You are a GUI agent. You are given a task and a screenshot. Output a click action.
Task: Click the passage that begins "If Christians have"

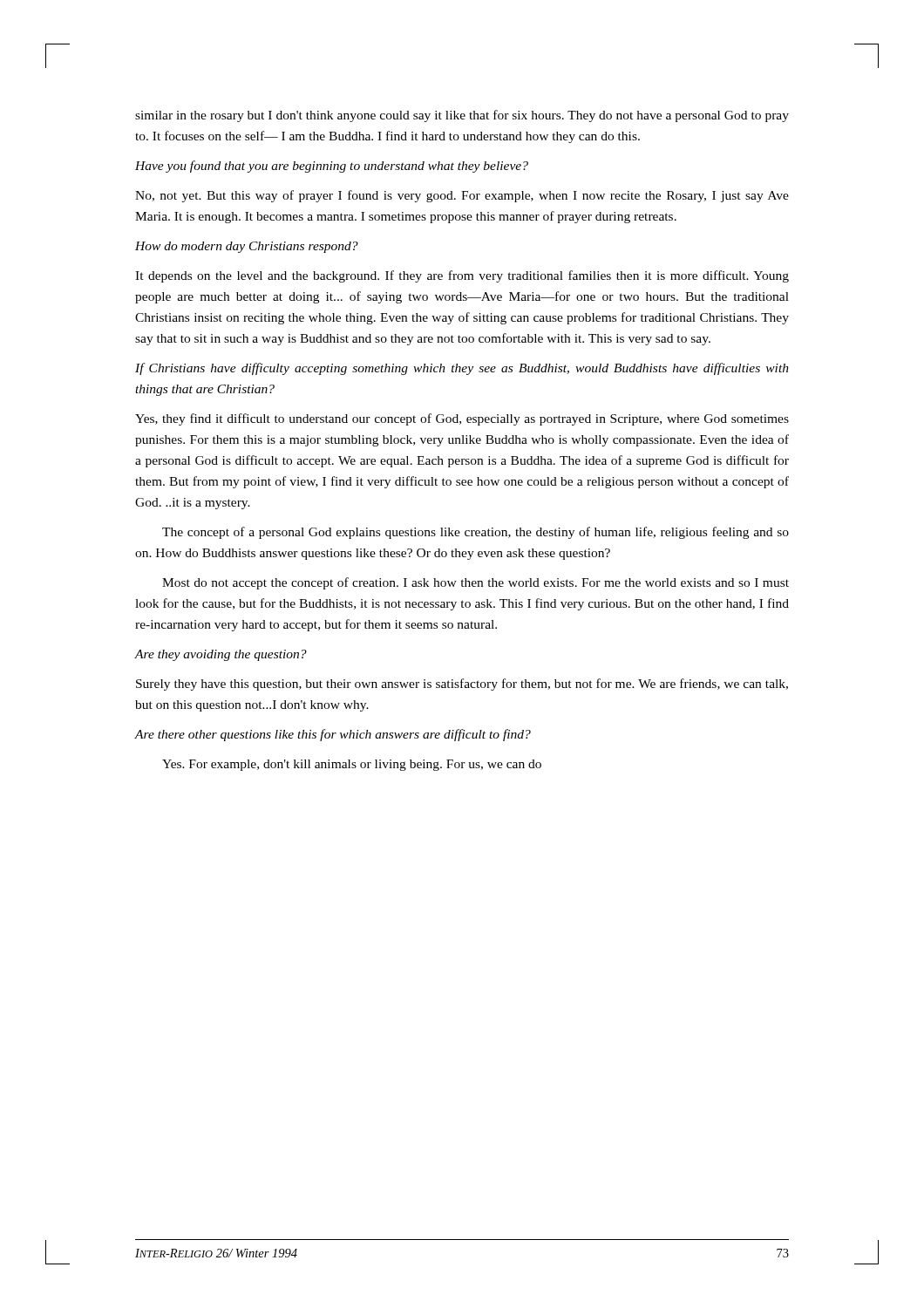462,379
